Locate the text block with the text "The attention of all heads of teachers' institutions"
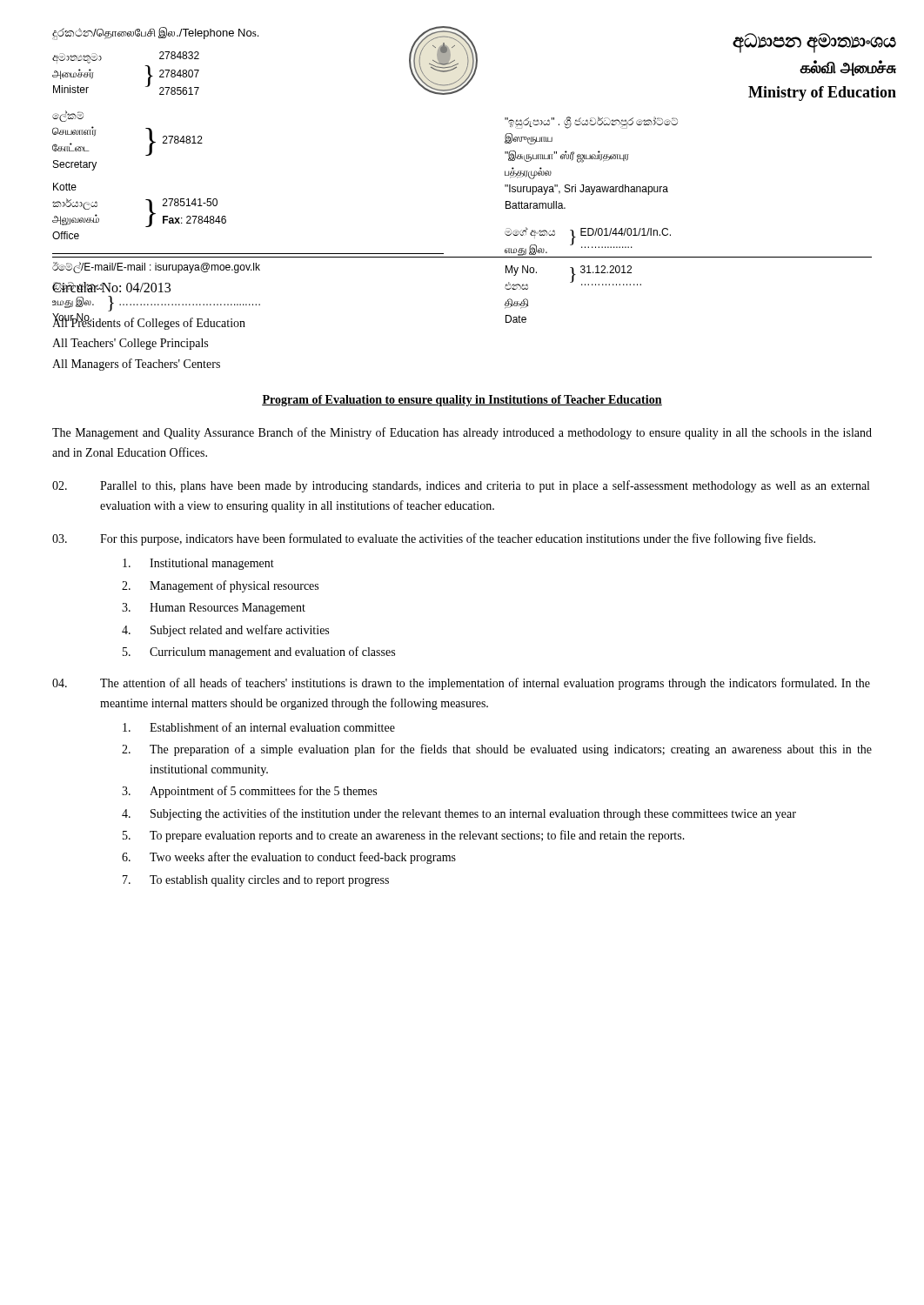 [x=461, y=694]
